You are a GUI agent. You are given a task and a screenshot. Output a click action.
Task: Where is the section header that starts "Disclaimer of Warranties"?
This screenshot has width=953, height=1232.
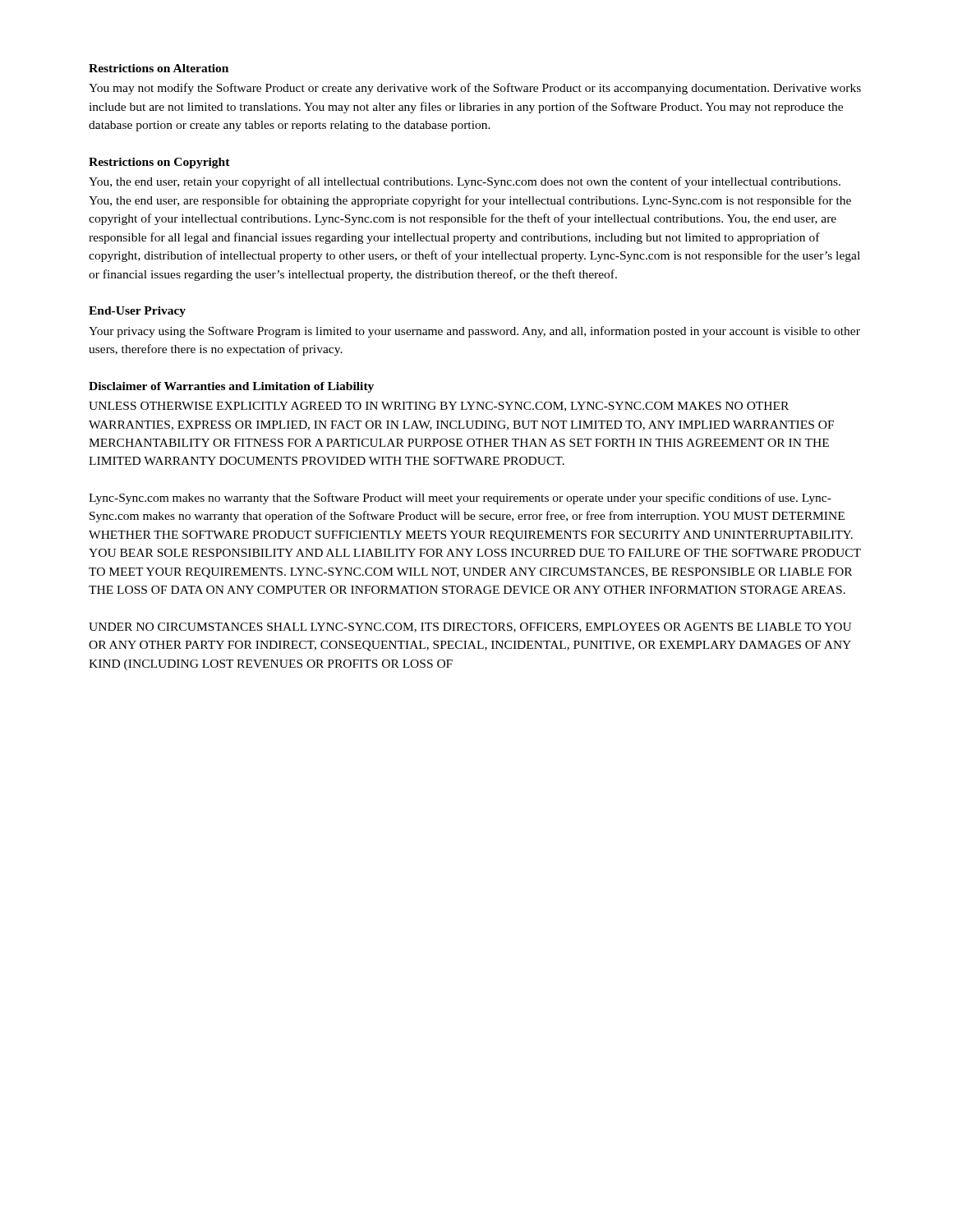tap(231, 385)
